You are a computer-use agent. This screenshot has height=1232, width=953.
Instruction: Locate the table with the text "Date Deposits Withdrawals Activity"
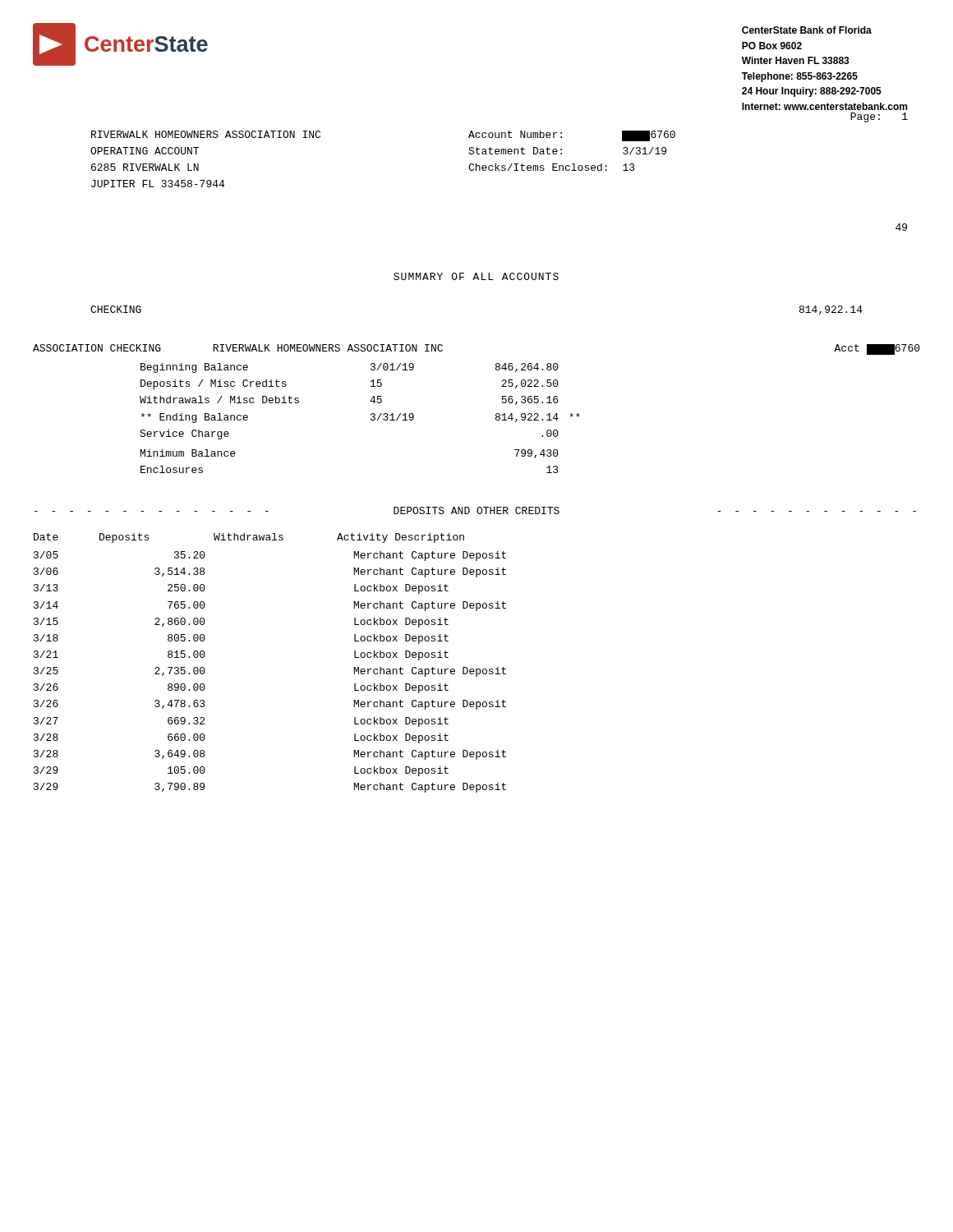point(476,663)
